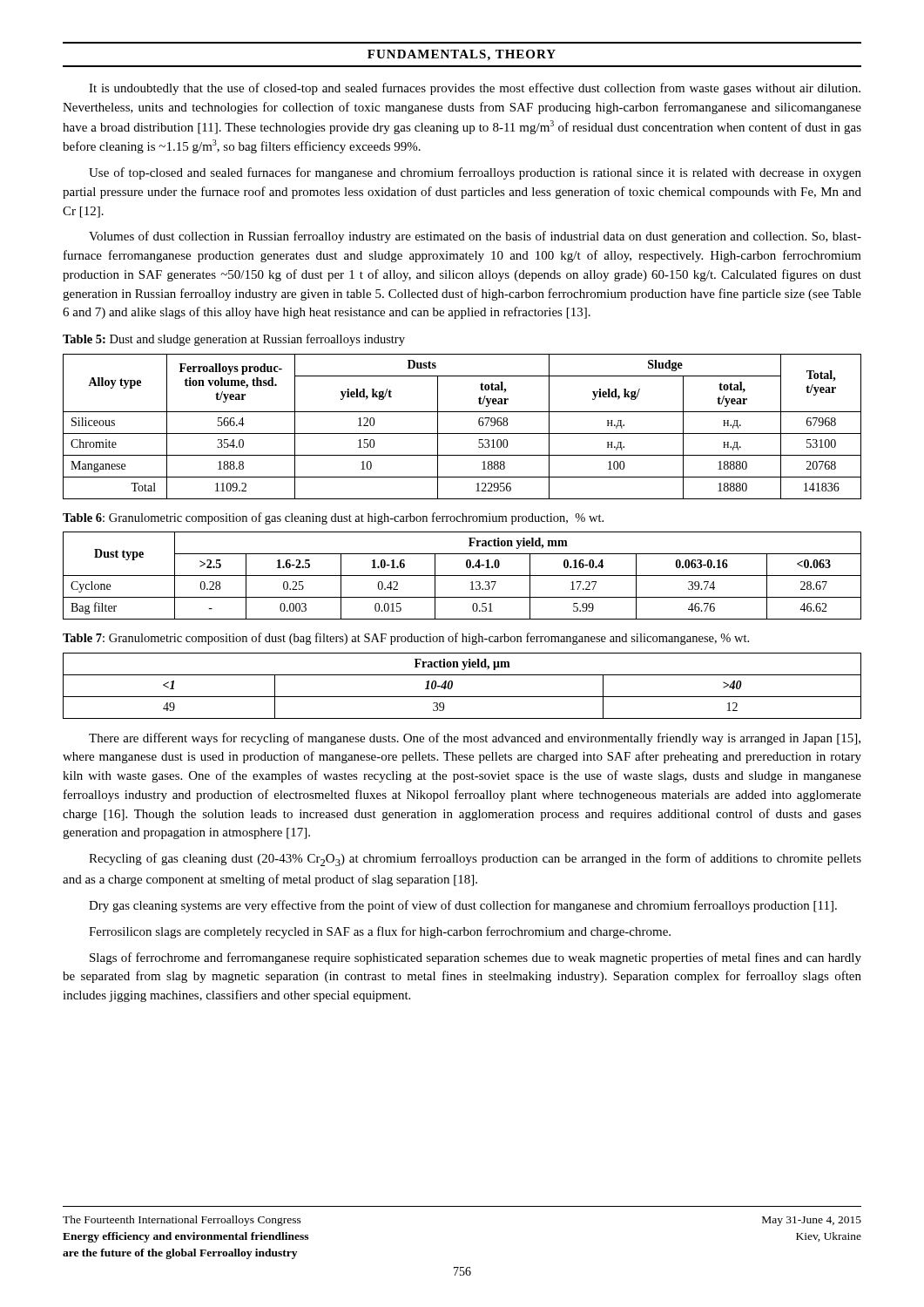Find the caption that says "Table 6: Granulometric"
924x1307 pixels.
click(334, 517)
